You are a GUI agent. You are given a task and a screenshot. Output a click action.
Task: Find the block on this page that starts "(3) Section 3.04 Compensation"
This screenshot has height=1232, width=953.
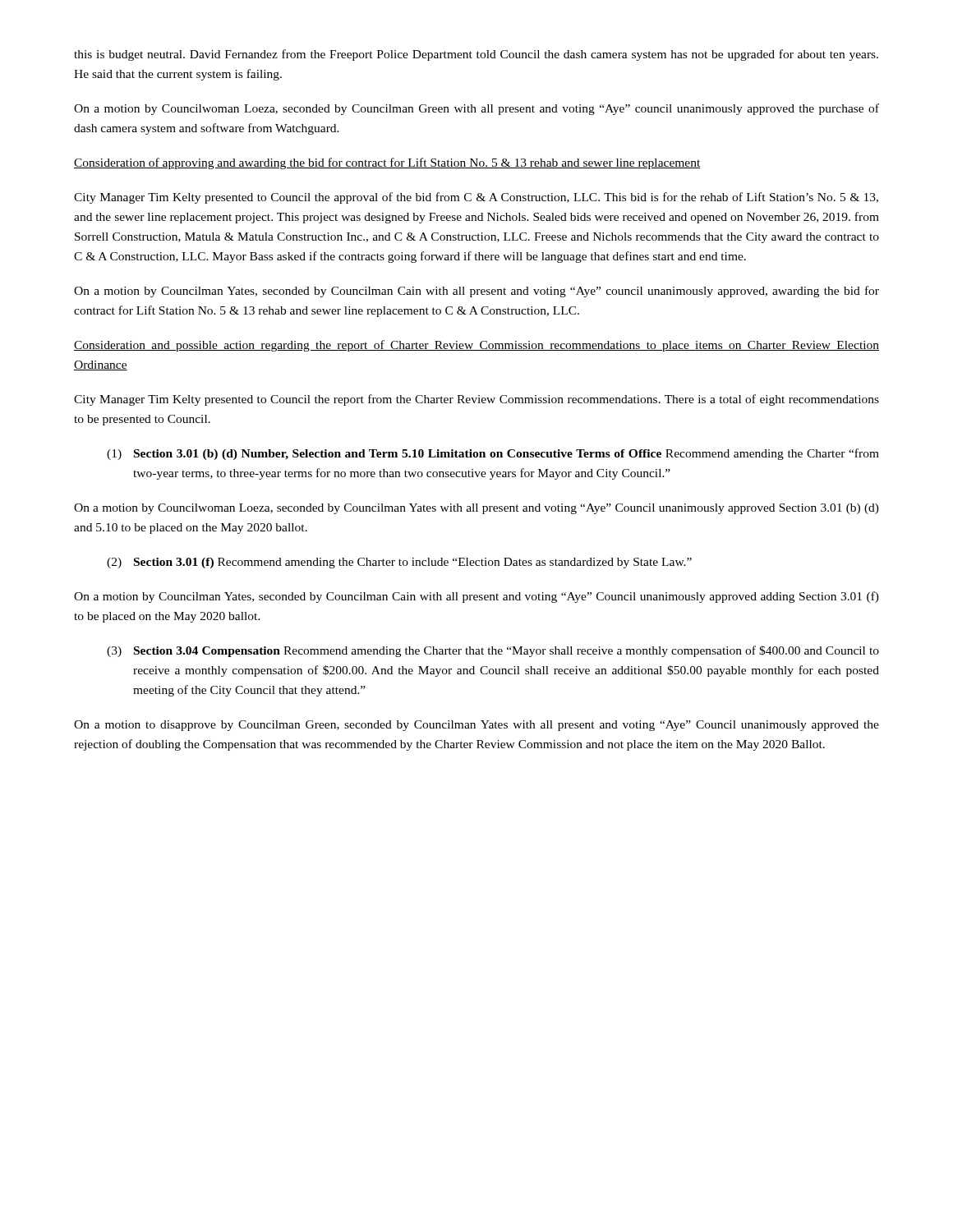coord(493,671)
